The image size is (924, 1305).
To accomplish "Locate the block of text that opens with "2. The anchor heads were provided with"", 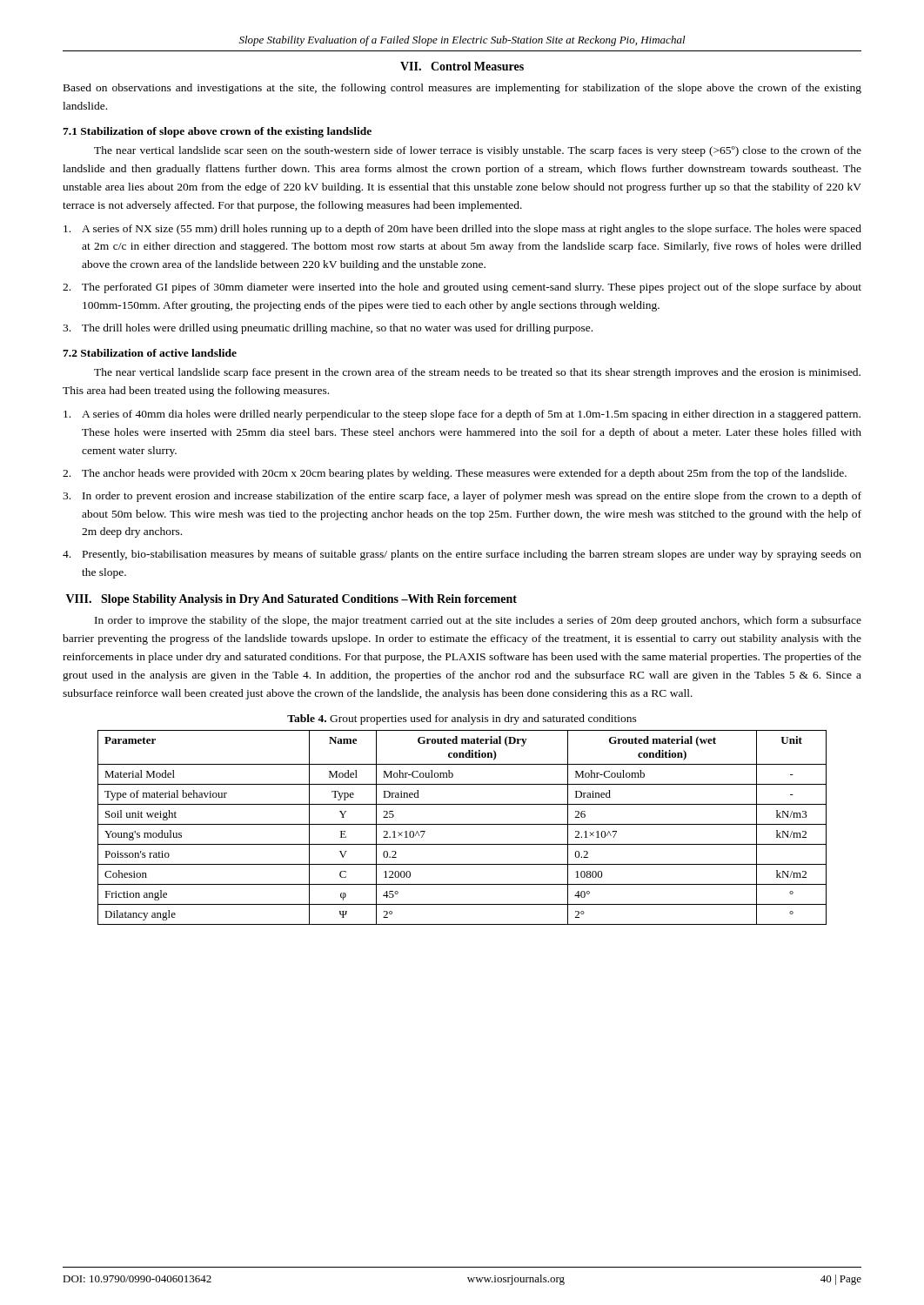I will click(x=462, y=473).
